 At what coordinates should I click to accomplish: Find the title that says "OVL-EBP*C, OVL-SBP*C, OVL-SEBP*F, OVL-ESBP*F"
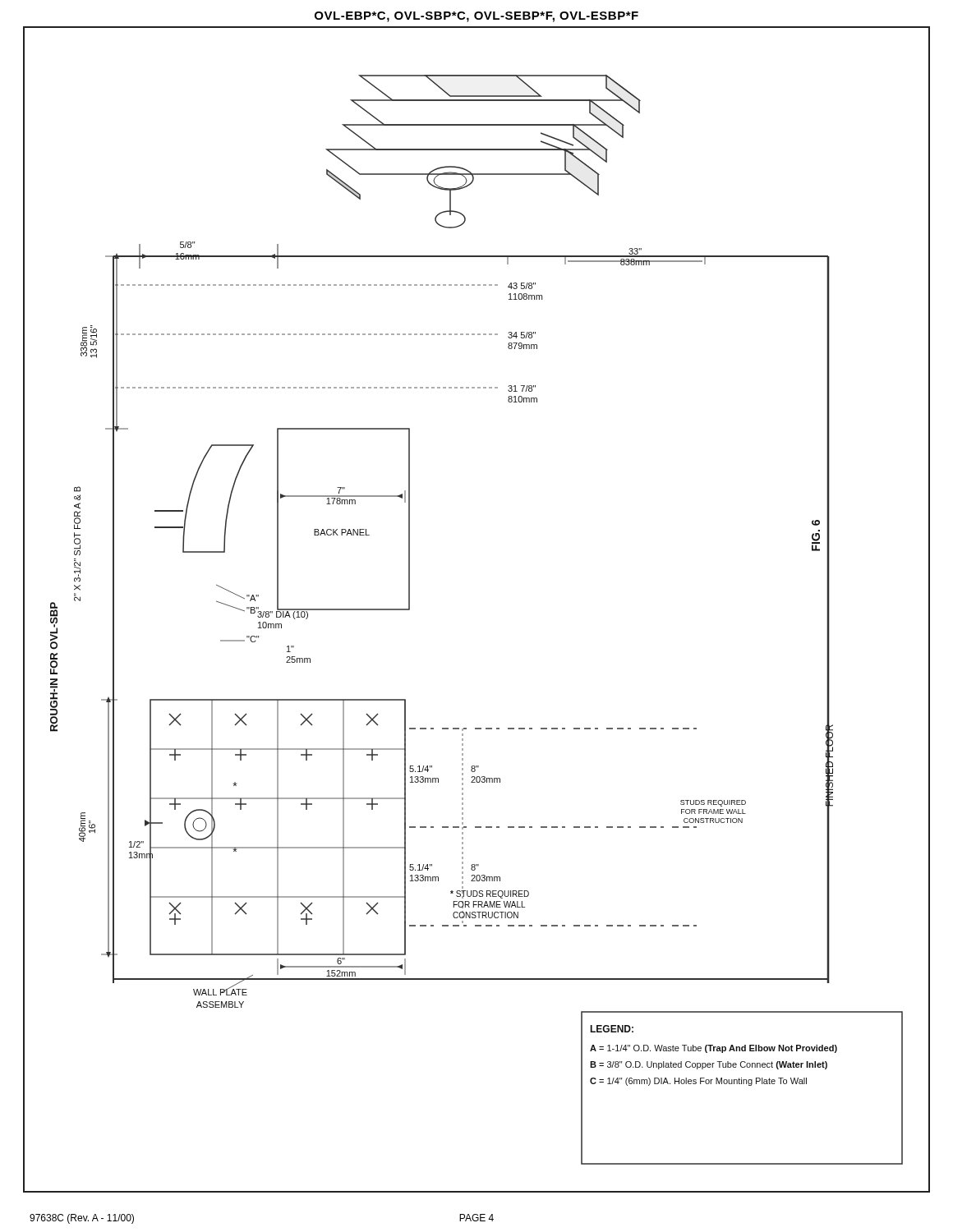[476, 15]
